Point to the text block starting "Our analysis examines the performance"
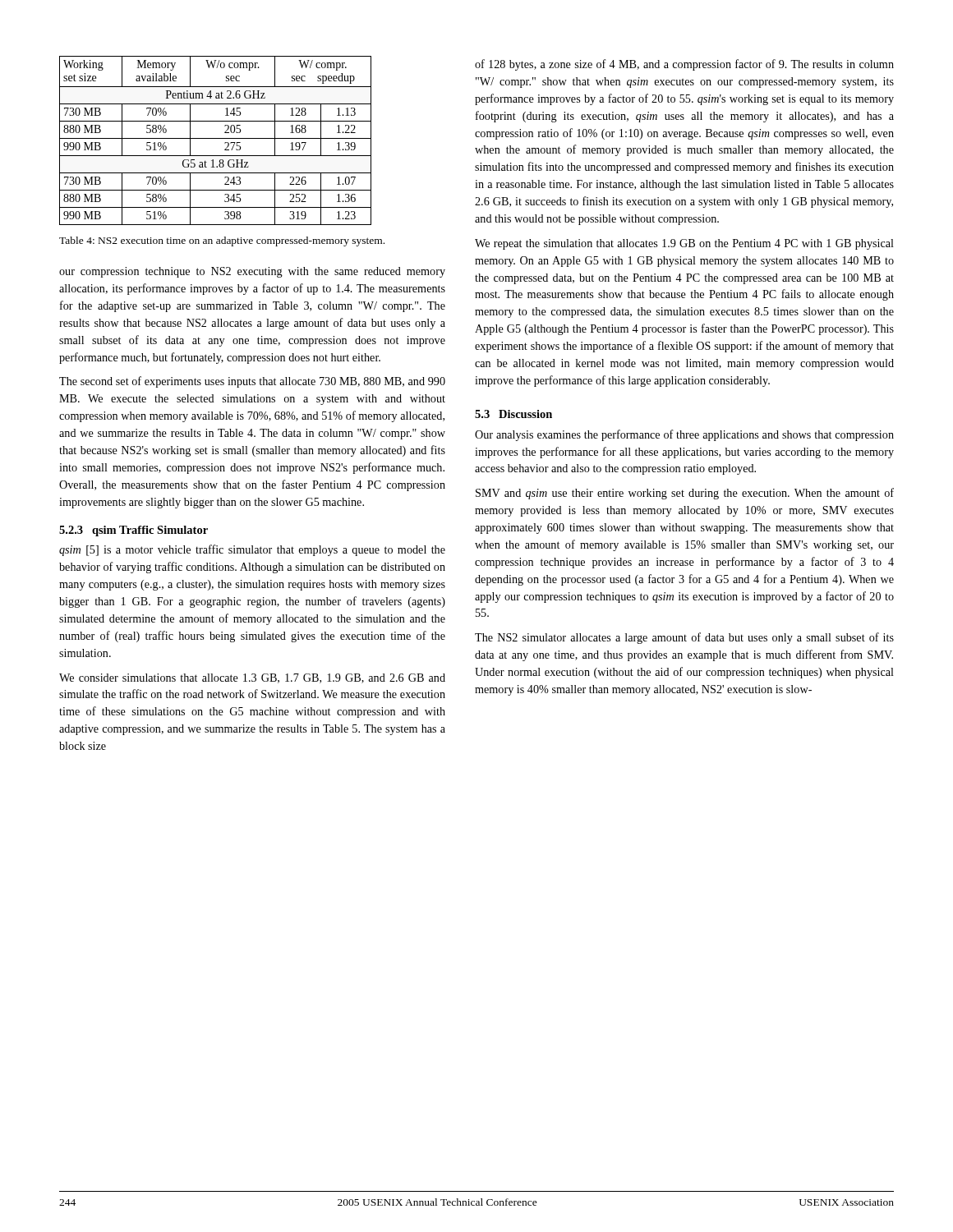The height and width of the screenshot is (1232, 953). click(x=684, y=451)
